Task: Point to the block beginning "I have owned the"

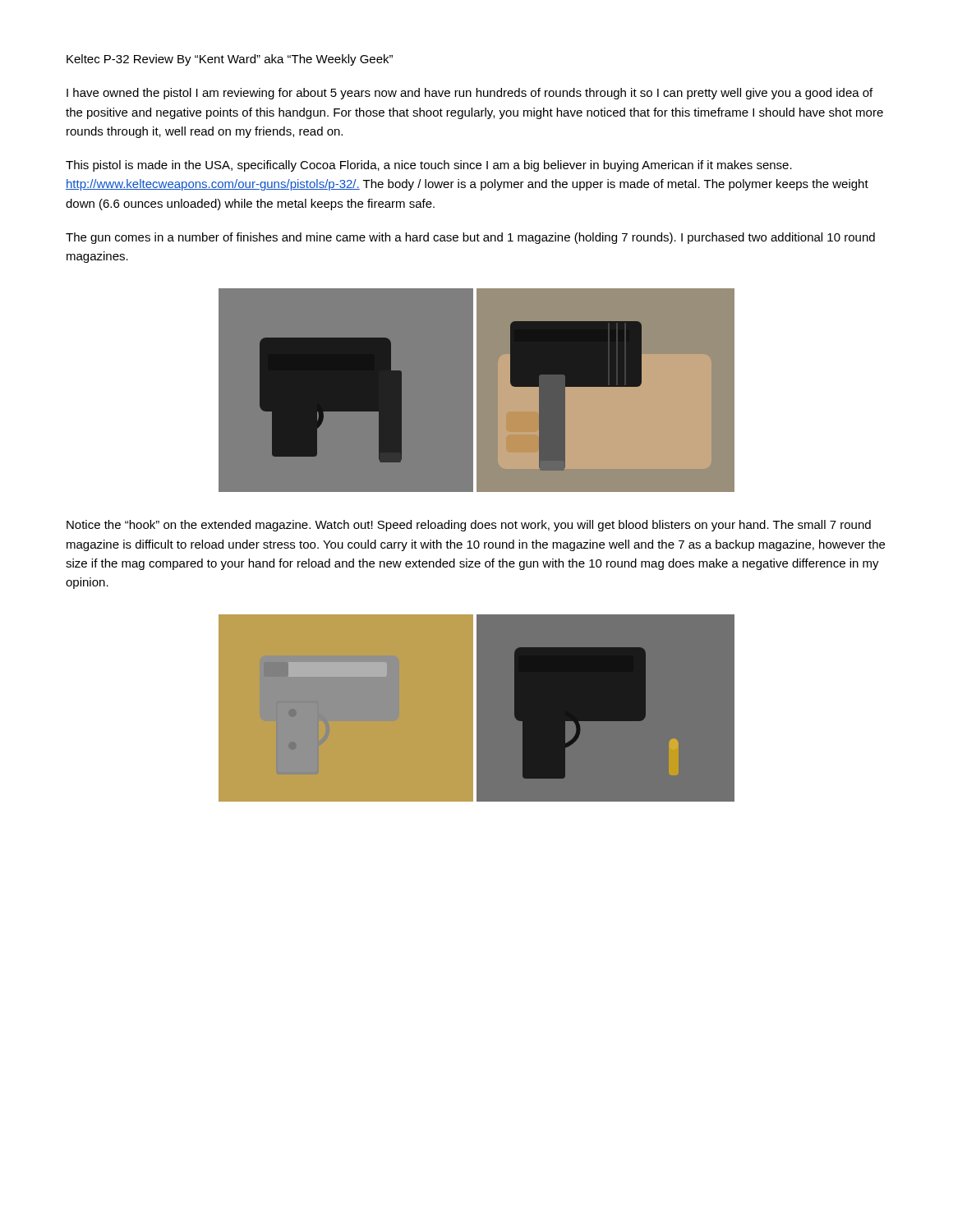Action: pyautogui.click(x=475, y=112)
